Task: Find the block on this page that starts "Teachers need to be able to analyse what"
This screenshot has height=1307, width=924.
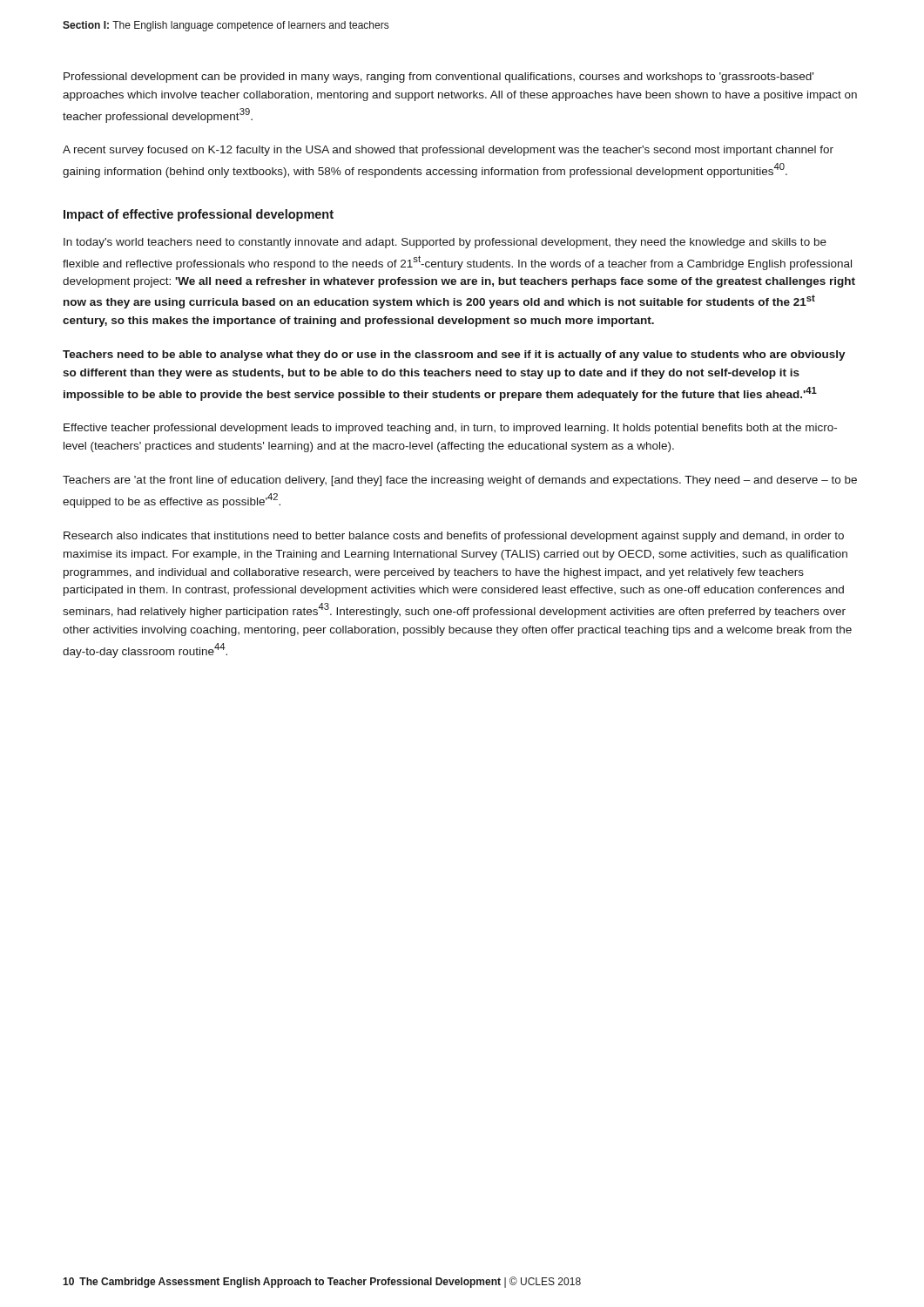Action: tap(454, 374)
